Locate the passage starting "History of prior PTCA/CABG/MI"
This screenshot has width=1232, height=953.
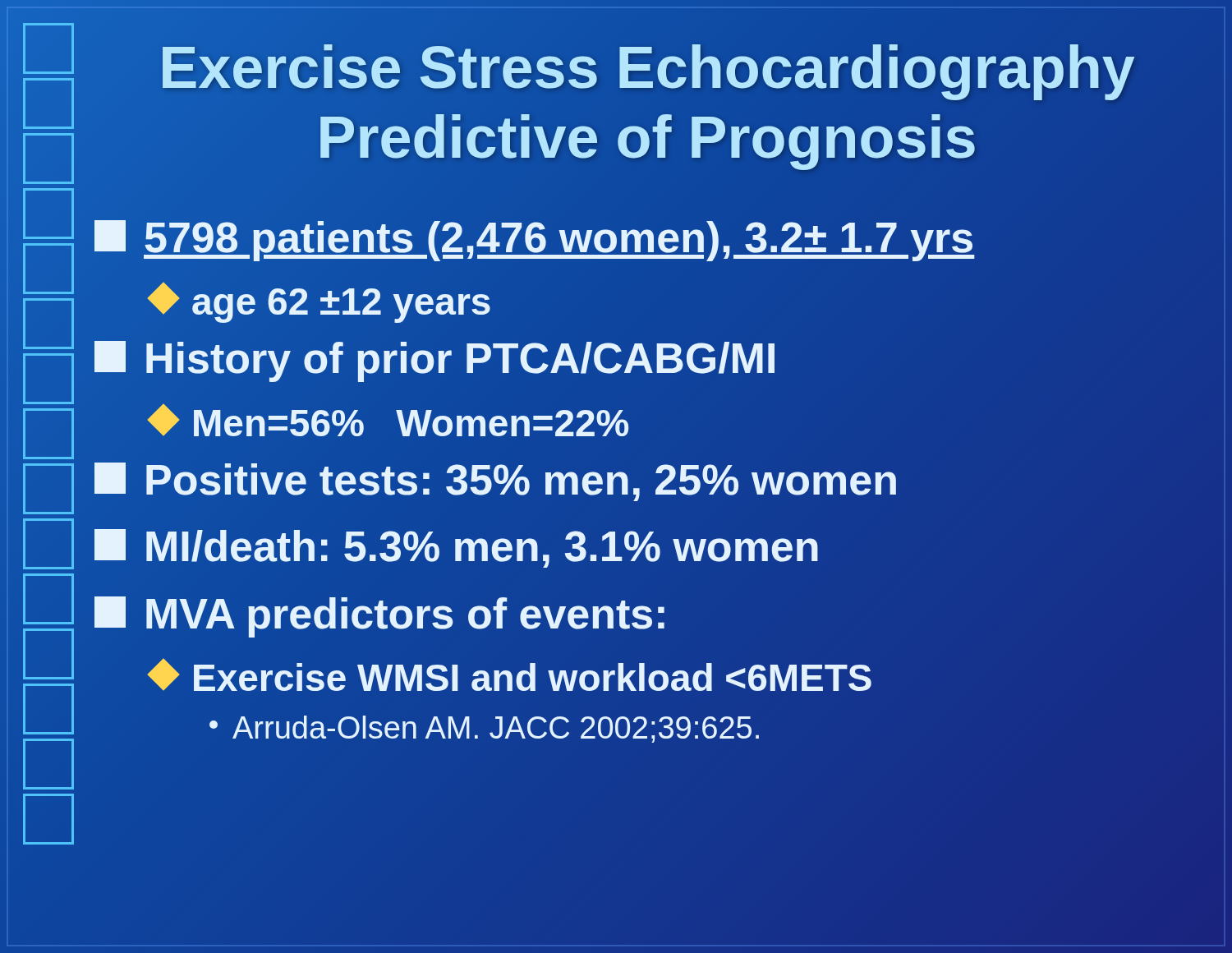tap(436, 359)
